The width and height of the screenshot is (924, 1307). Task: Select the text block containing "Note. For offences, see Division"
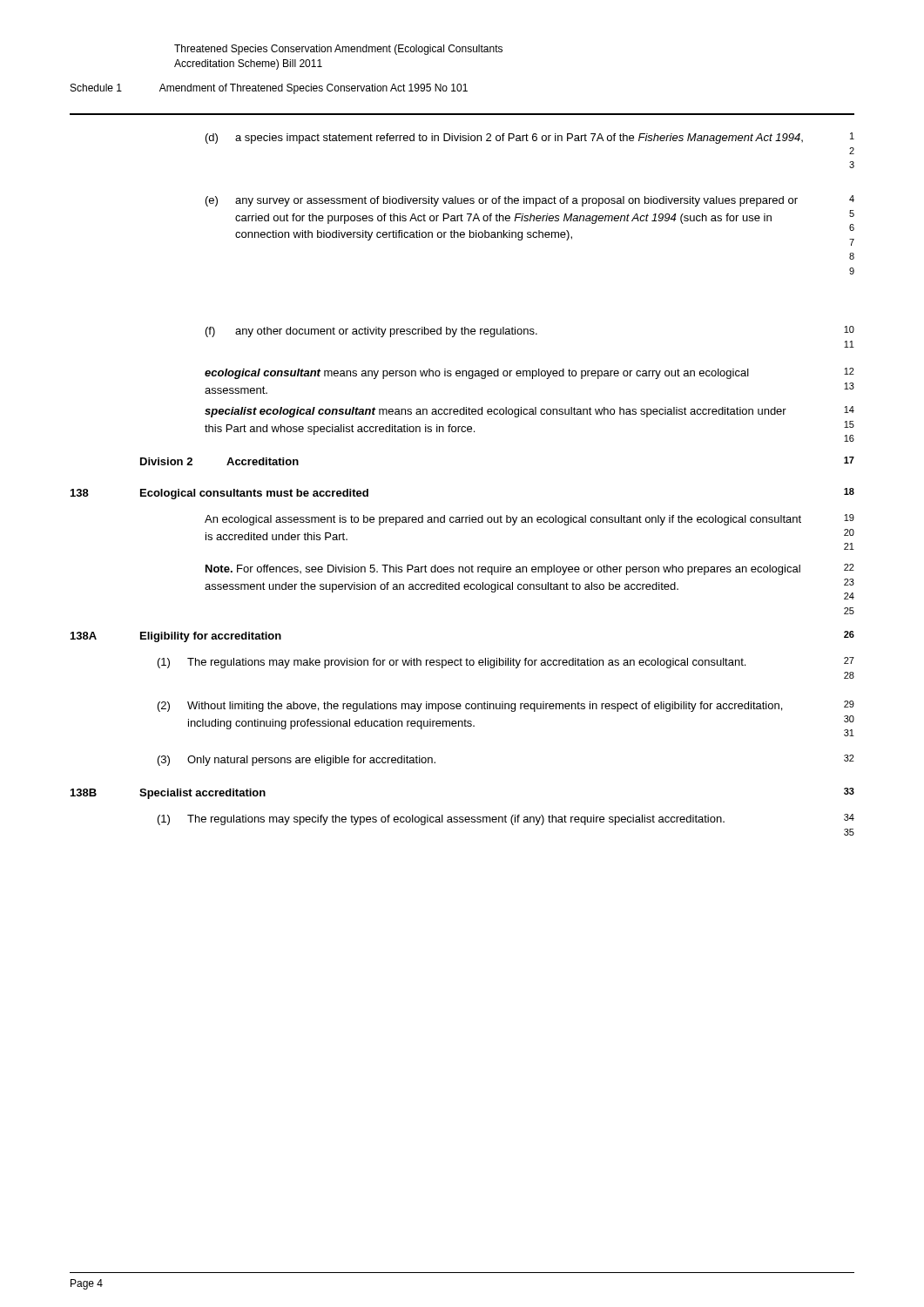pyautogui.click(x=462, y=577)
